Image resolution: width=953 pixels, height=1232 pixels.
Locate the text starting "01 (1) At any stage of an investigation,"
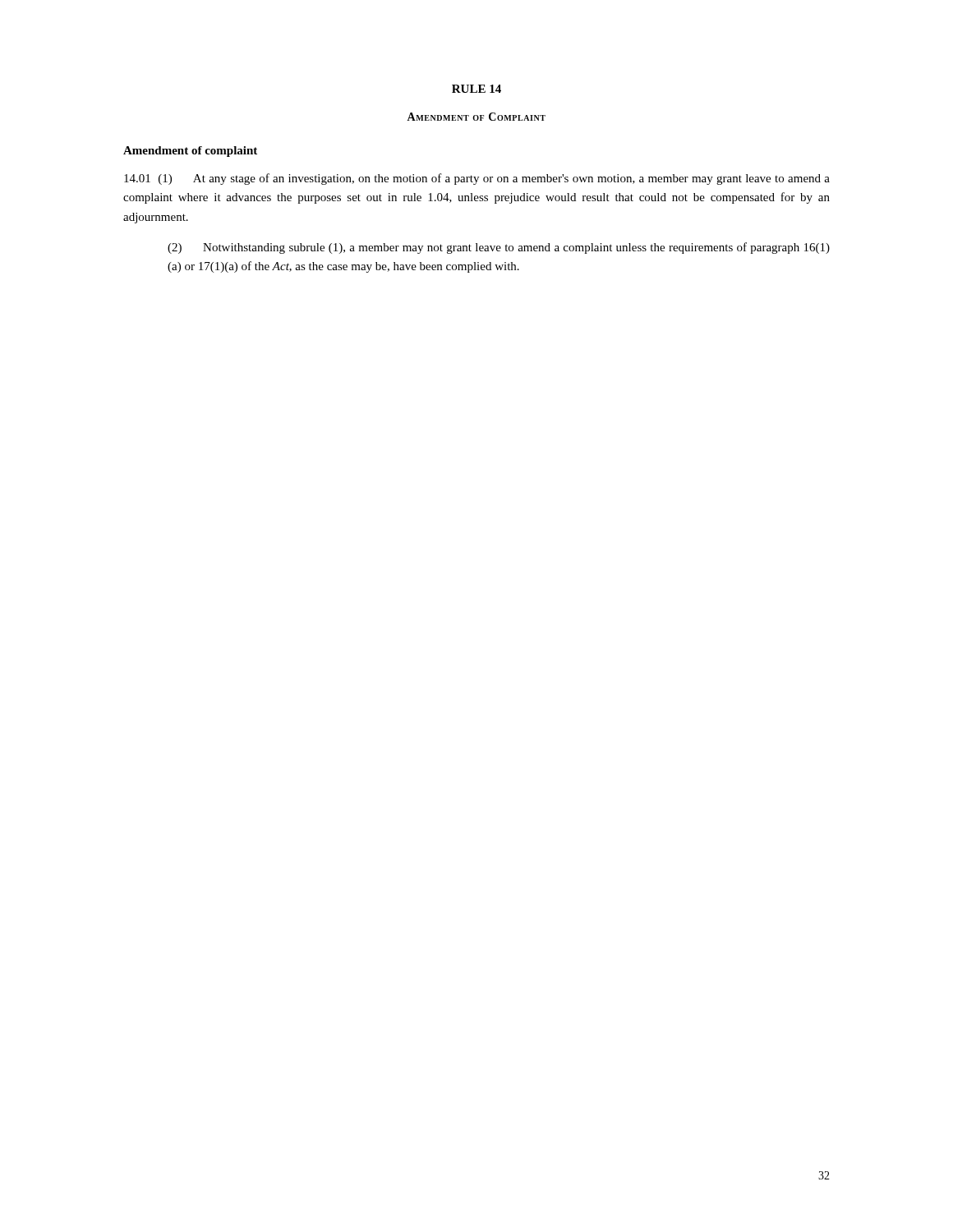tap(476, 197)
